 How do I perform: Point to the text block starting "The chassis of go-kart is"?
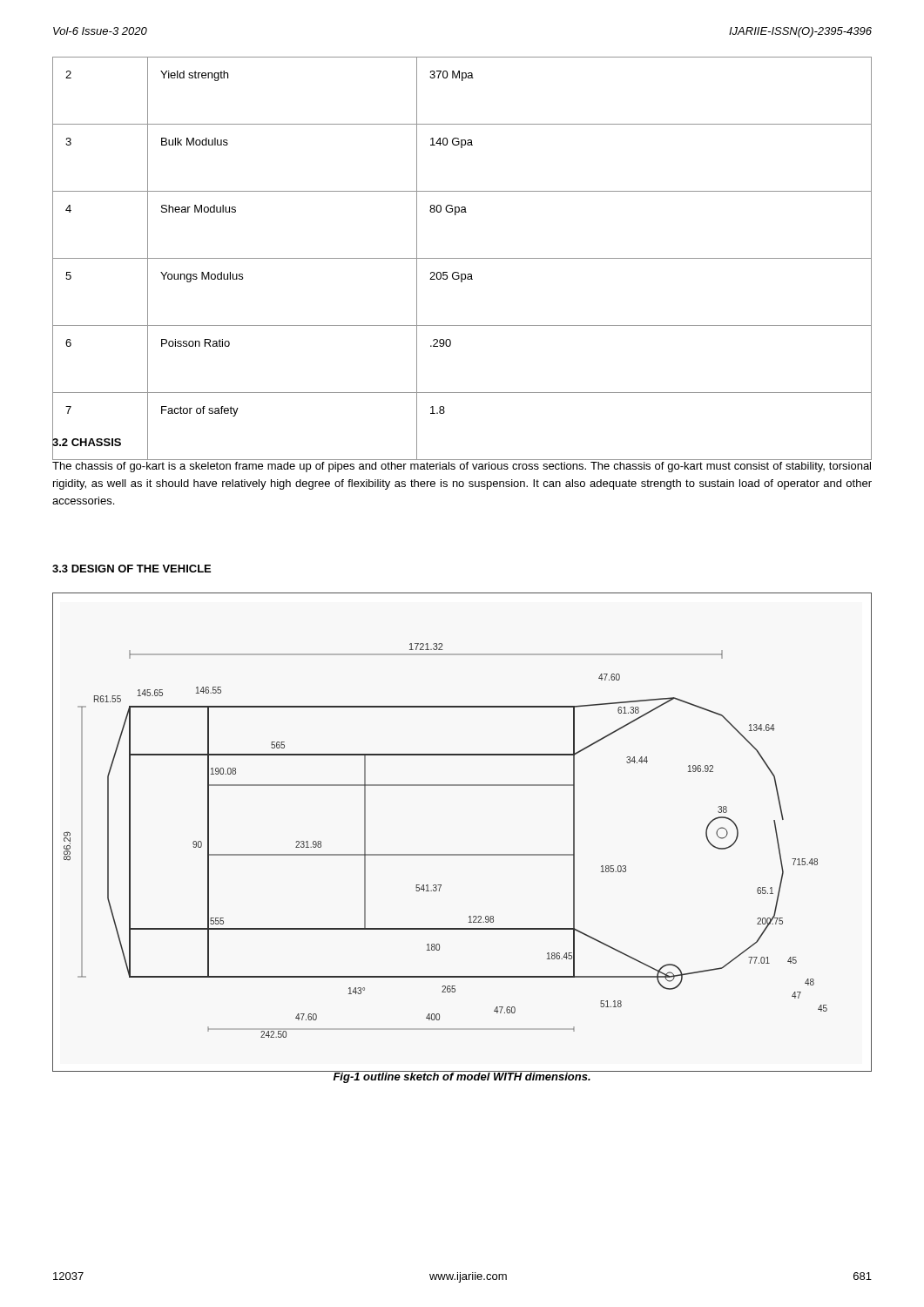click(x=462, y=483)
